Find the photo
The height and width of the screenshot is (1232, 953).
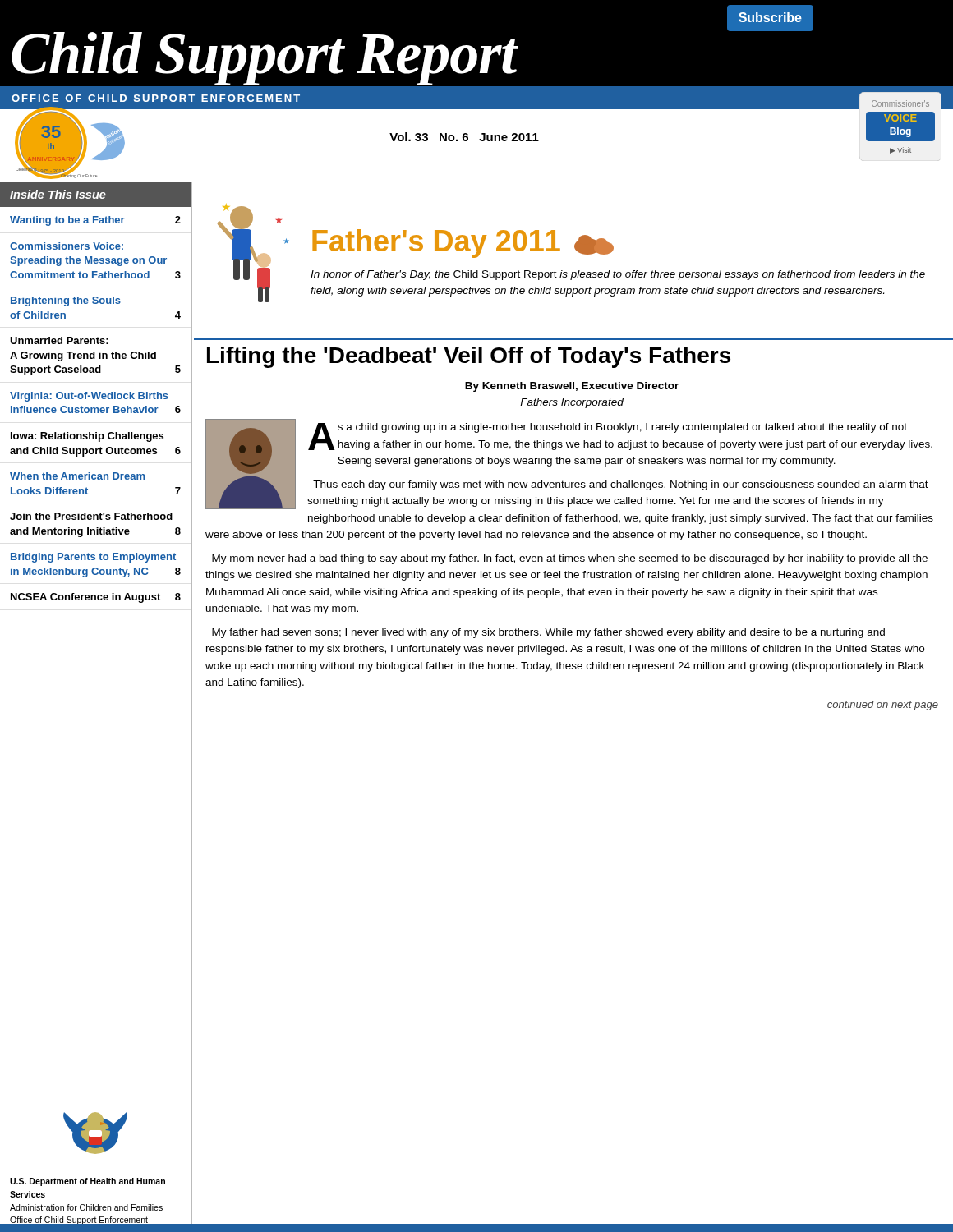point(251,464)
